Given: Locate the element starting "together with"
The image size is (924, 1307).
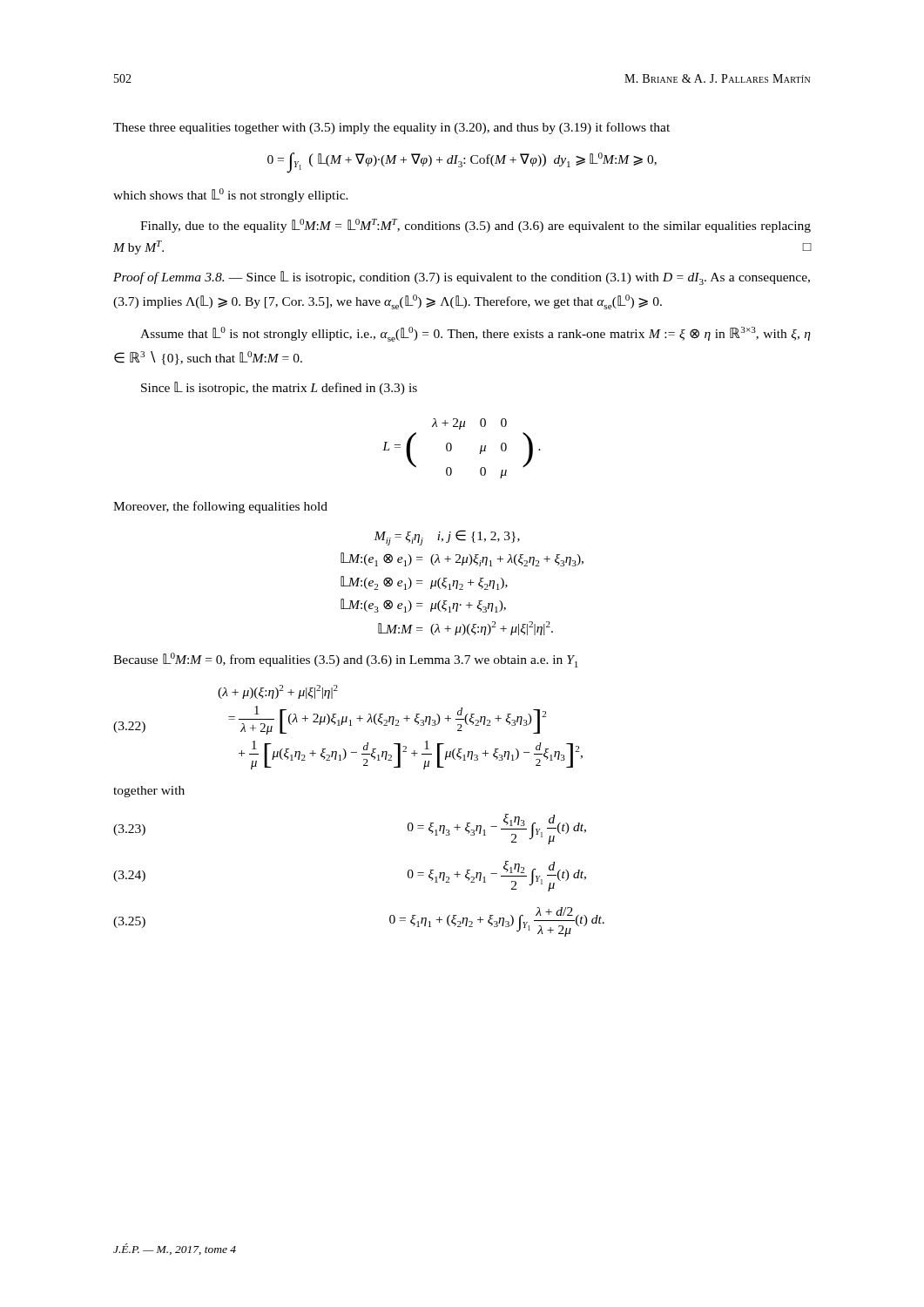Looking at the screenshot, I should point(149,792).
